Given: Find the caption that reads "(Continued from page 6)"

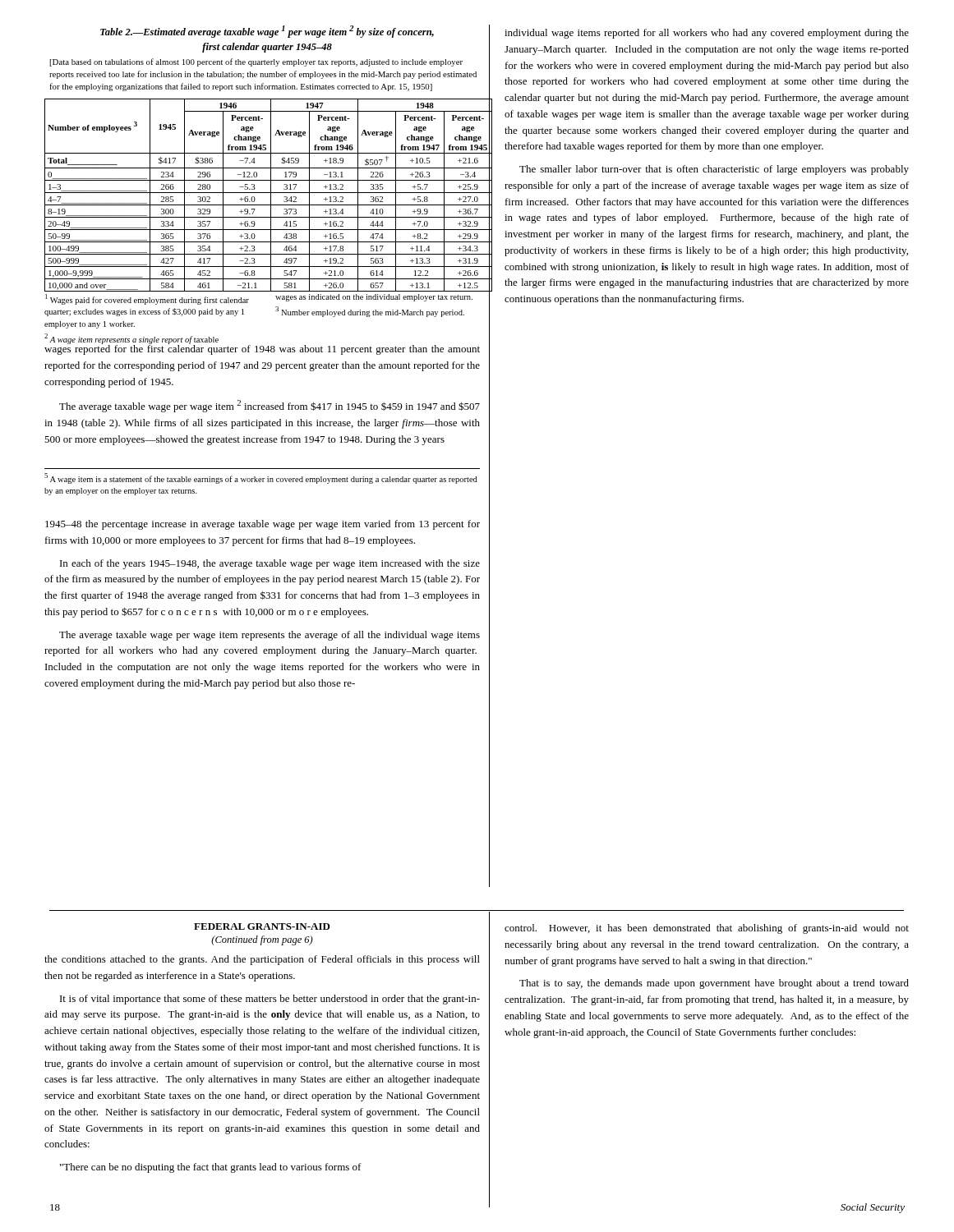Looking at the screenshot, I should [262, 940].
